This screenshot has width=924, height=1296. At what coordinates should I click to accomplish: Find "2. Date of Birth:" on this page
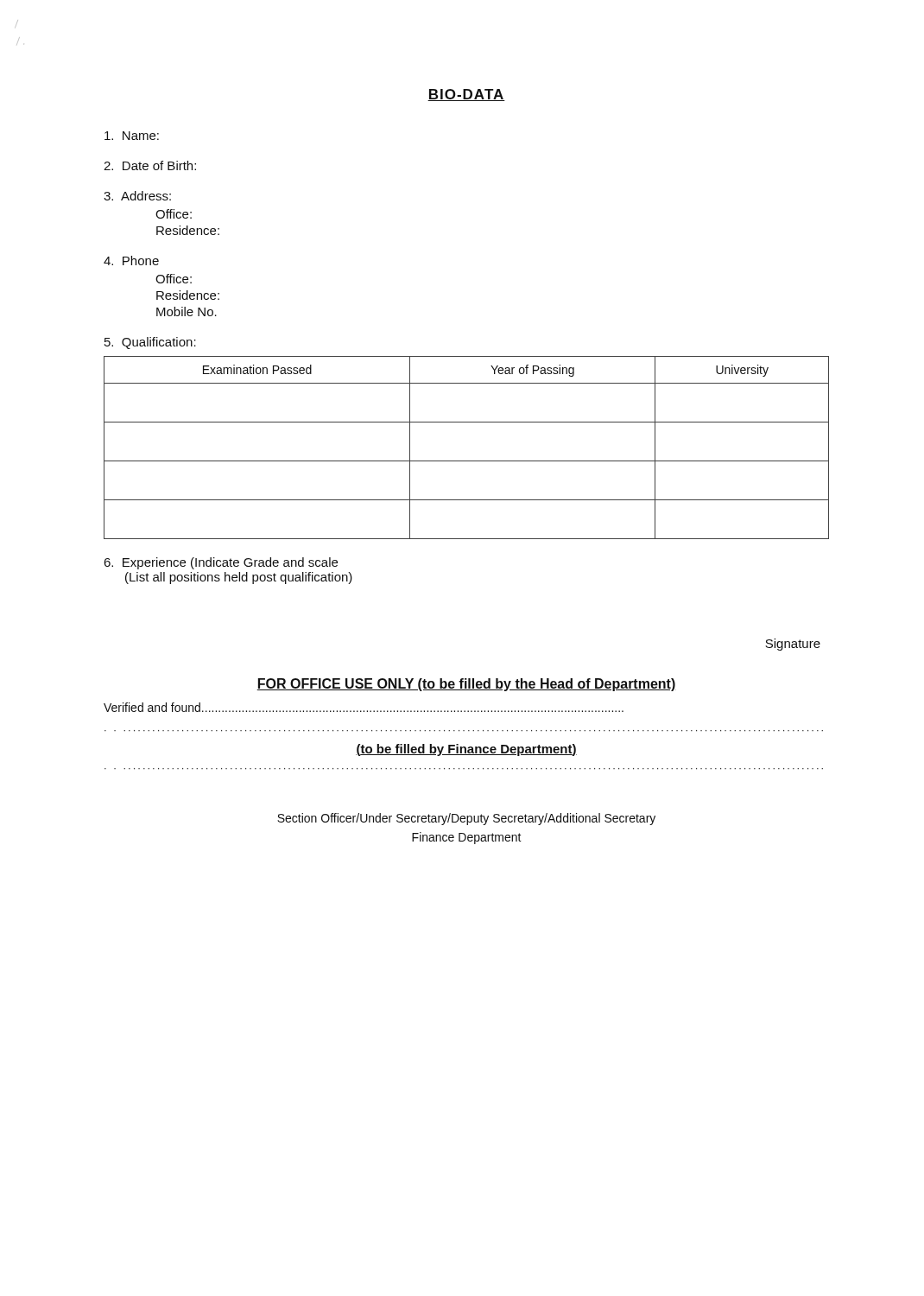[x=150, y=165]
